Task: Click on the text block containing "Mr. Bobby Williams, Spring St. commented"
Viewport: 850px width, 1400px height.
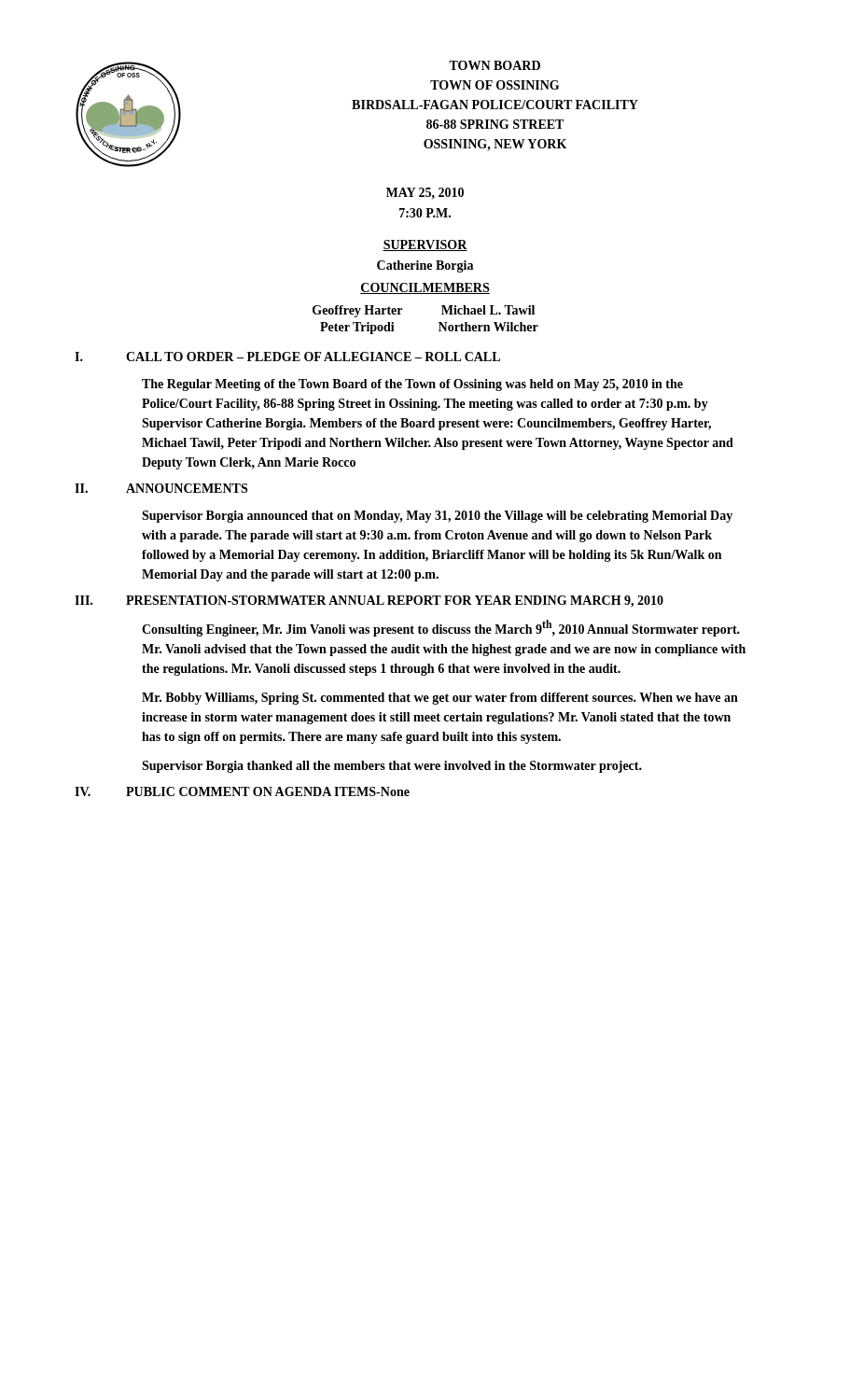Action: [440, 718]
